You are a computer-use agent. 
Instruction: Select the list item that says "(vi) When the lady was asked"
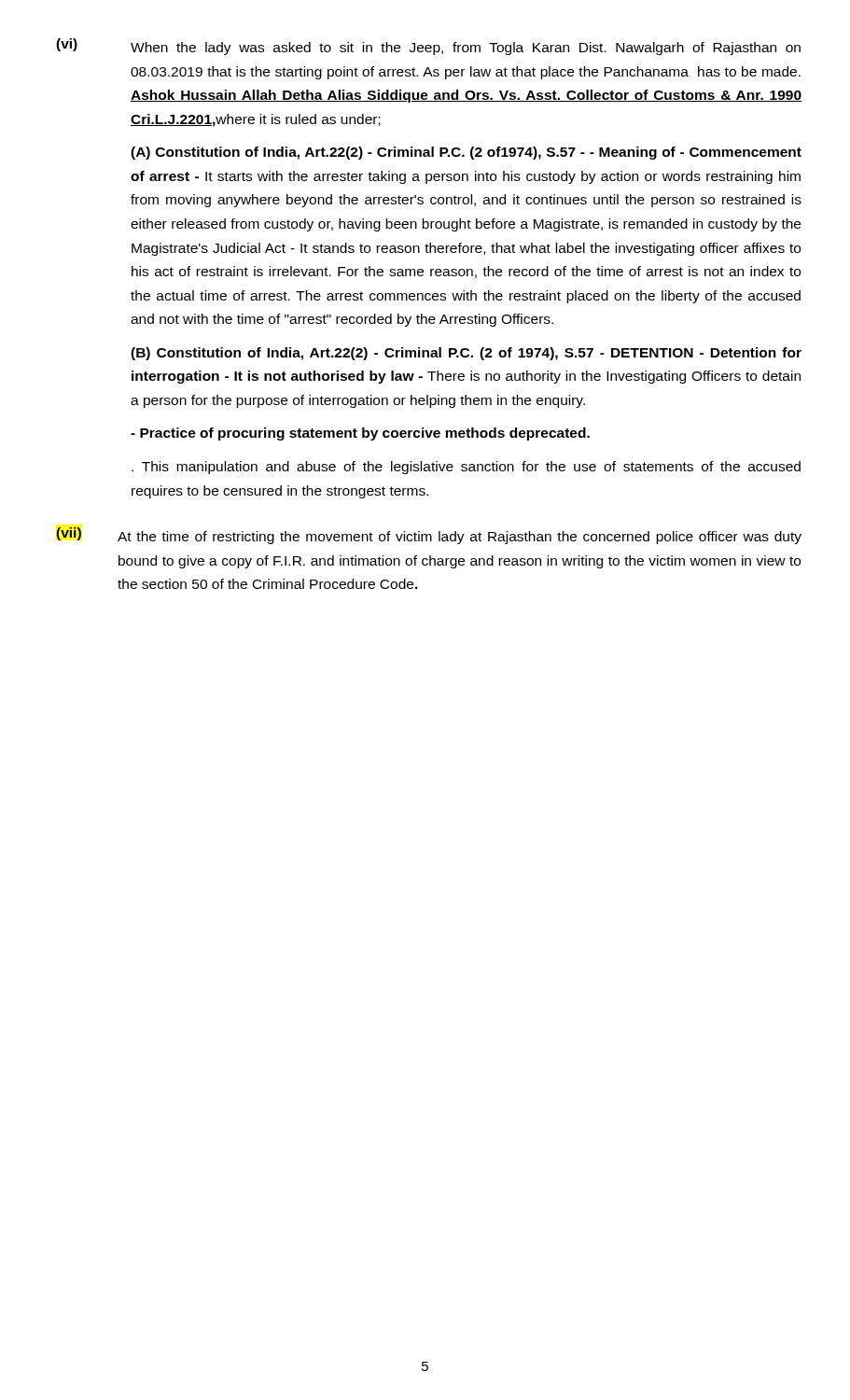[429, 273]
